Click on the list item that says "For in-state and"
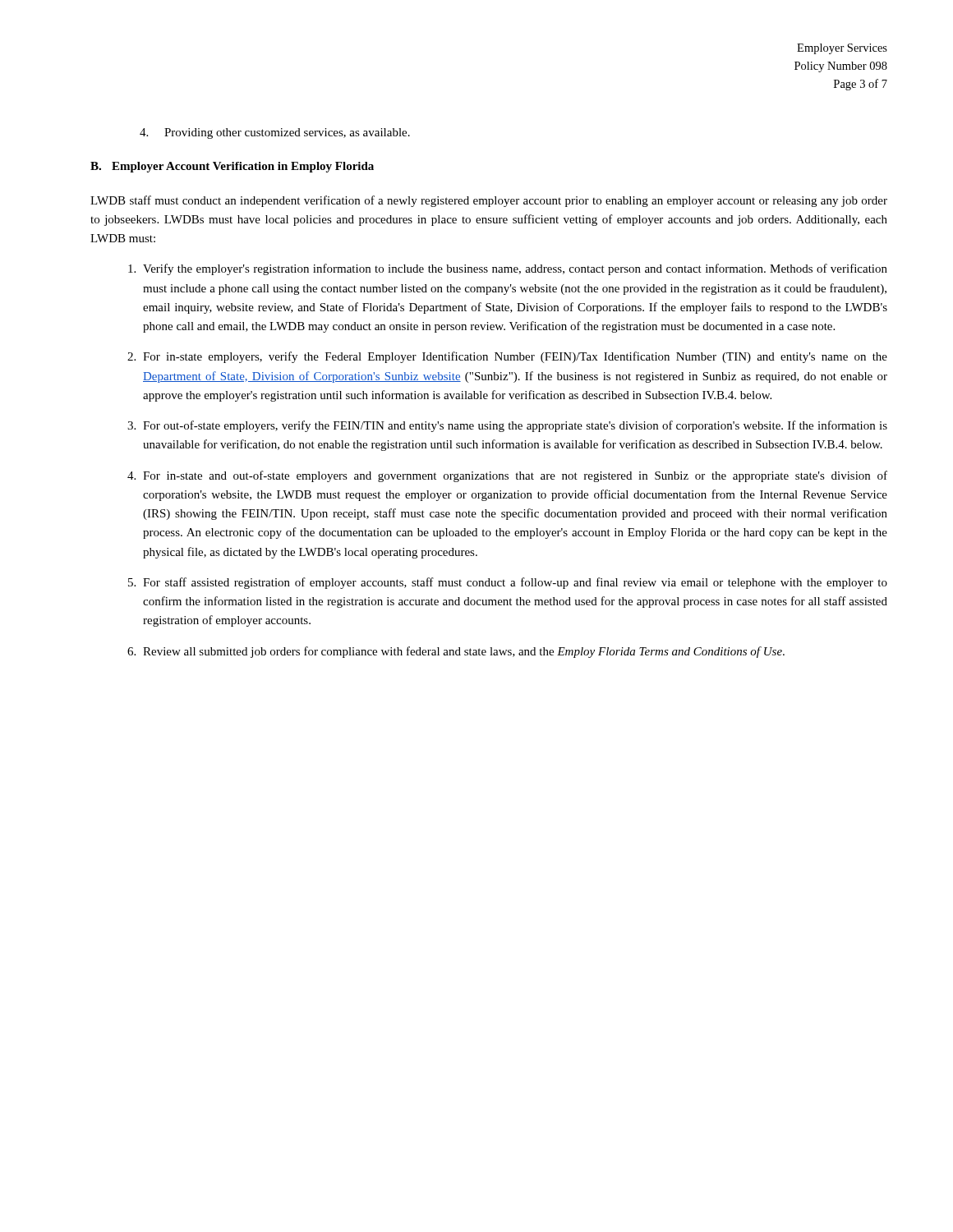This screenshot has width=953, height=1232. [515, 513]
